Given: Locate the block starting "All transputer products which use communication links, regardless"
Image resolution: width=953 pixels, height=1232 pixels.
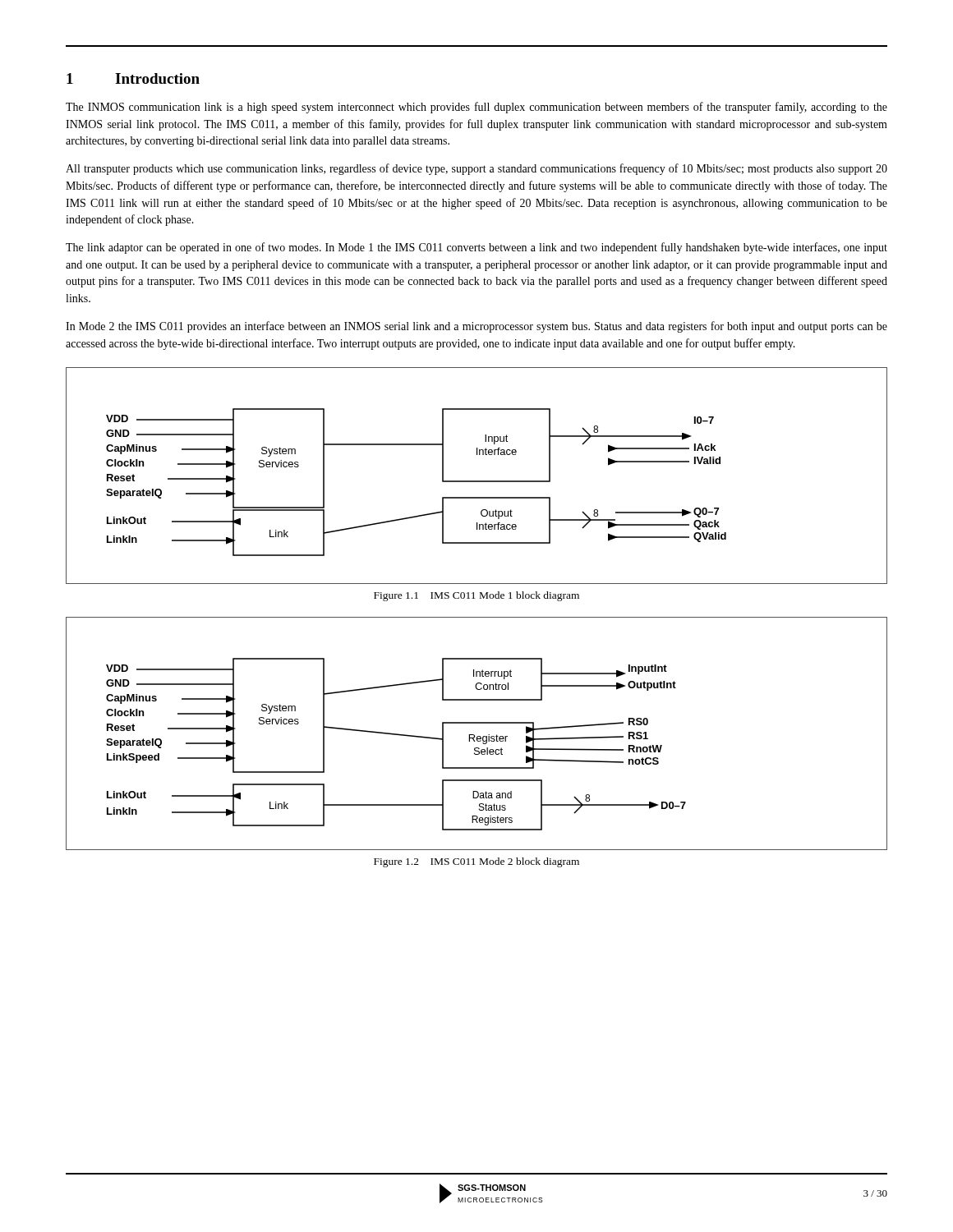Looking at the screenshot, I should click(476, 194).
